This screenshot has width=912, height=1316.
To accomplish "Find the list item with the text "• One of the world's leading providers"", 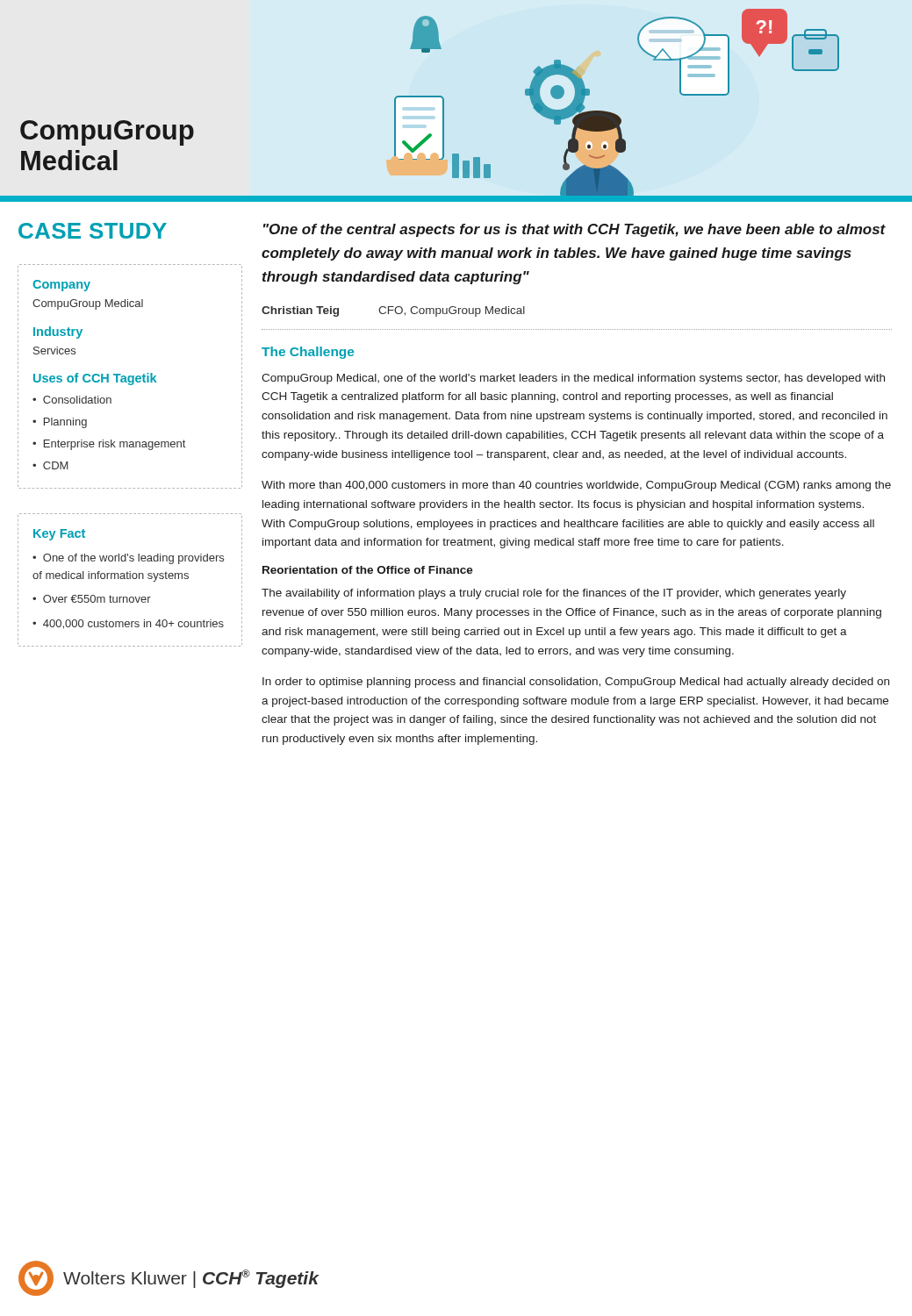I will tap(129, 566).
